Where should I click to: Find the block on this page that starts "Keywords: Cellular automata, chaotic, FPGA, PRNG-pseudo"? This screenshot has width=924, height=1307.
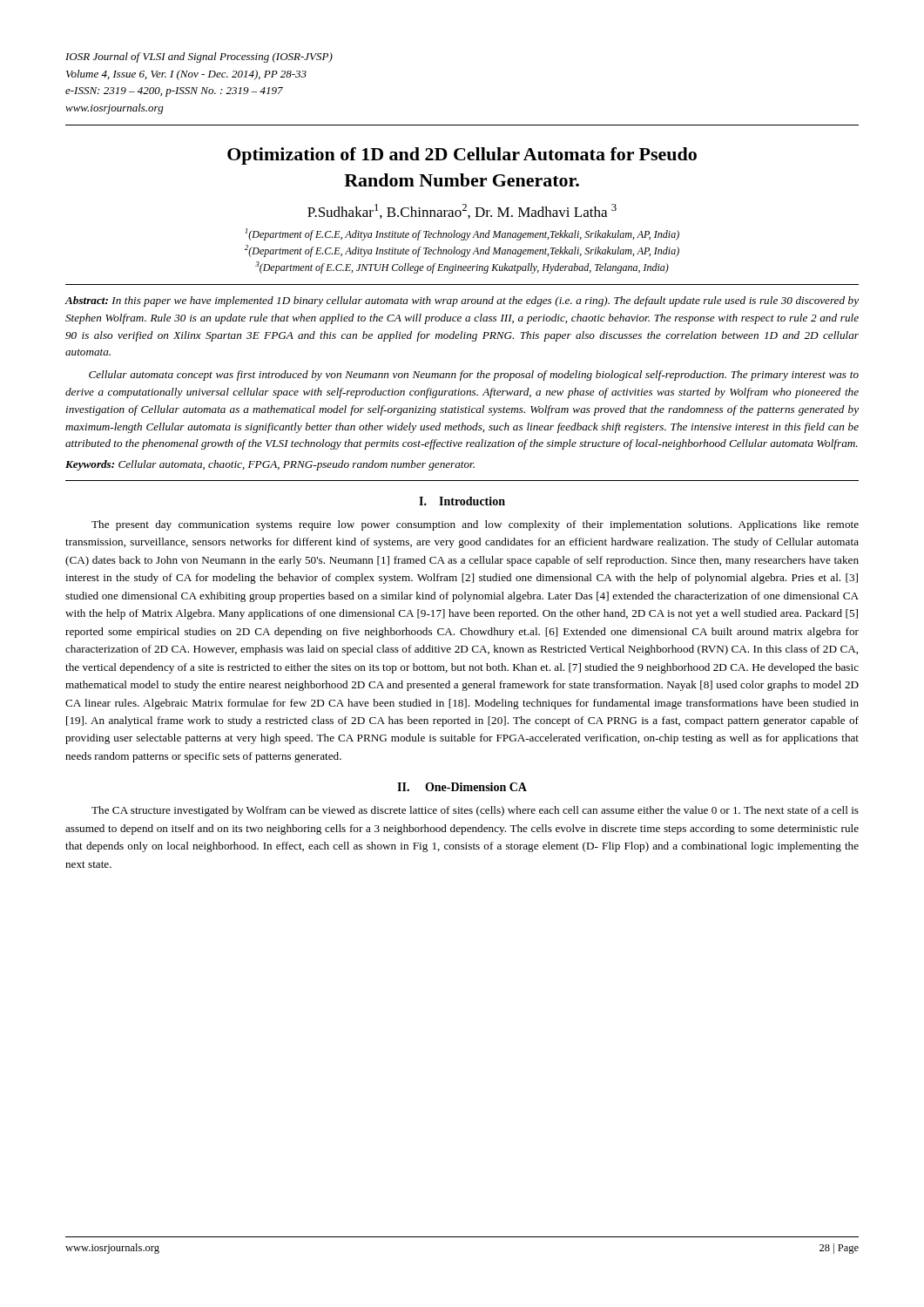pyautogui.click(x=270, y=464)
